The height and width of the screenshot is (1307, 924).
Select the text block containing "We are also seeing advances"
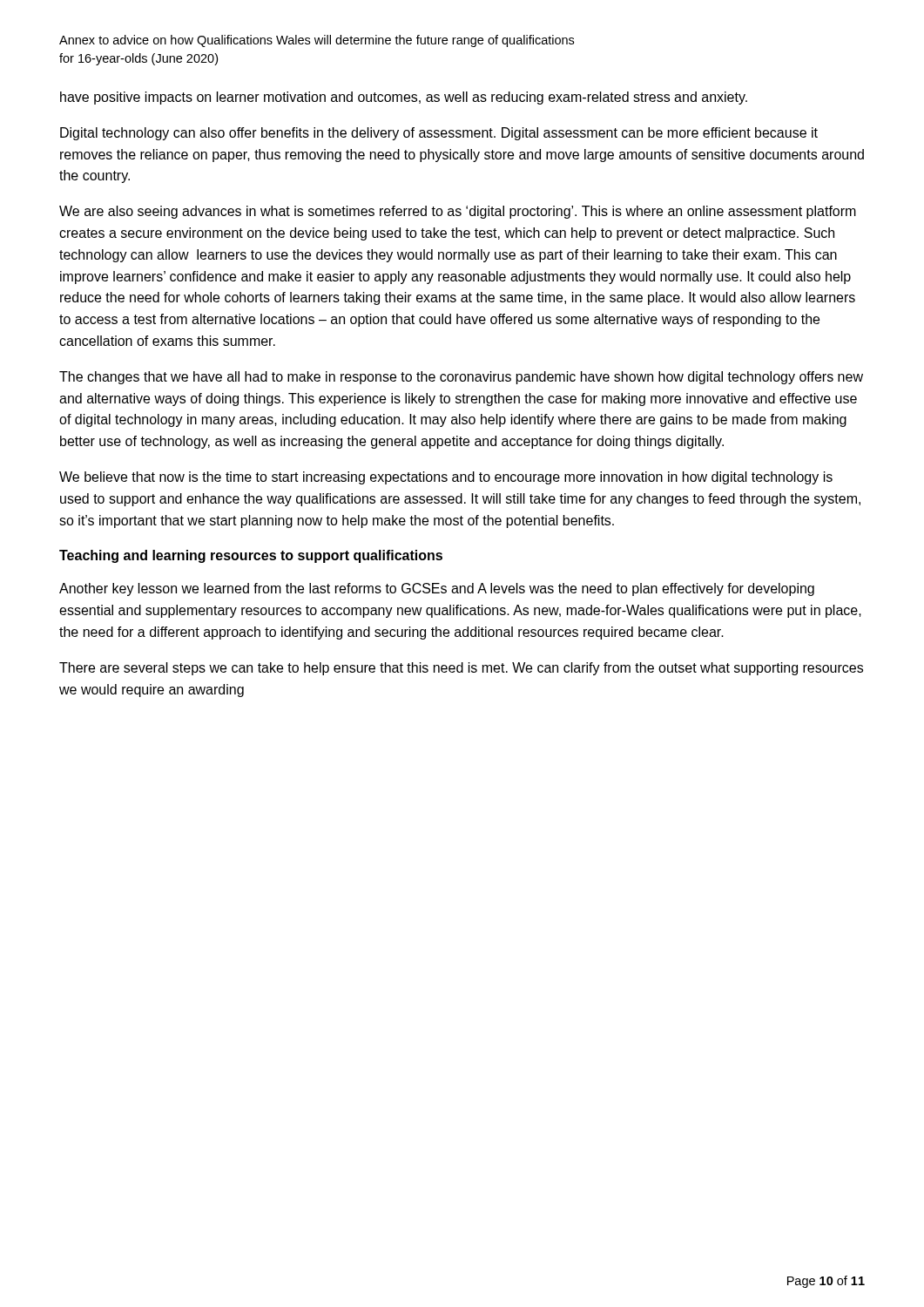[x=458, y=276]
